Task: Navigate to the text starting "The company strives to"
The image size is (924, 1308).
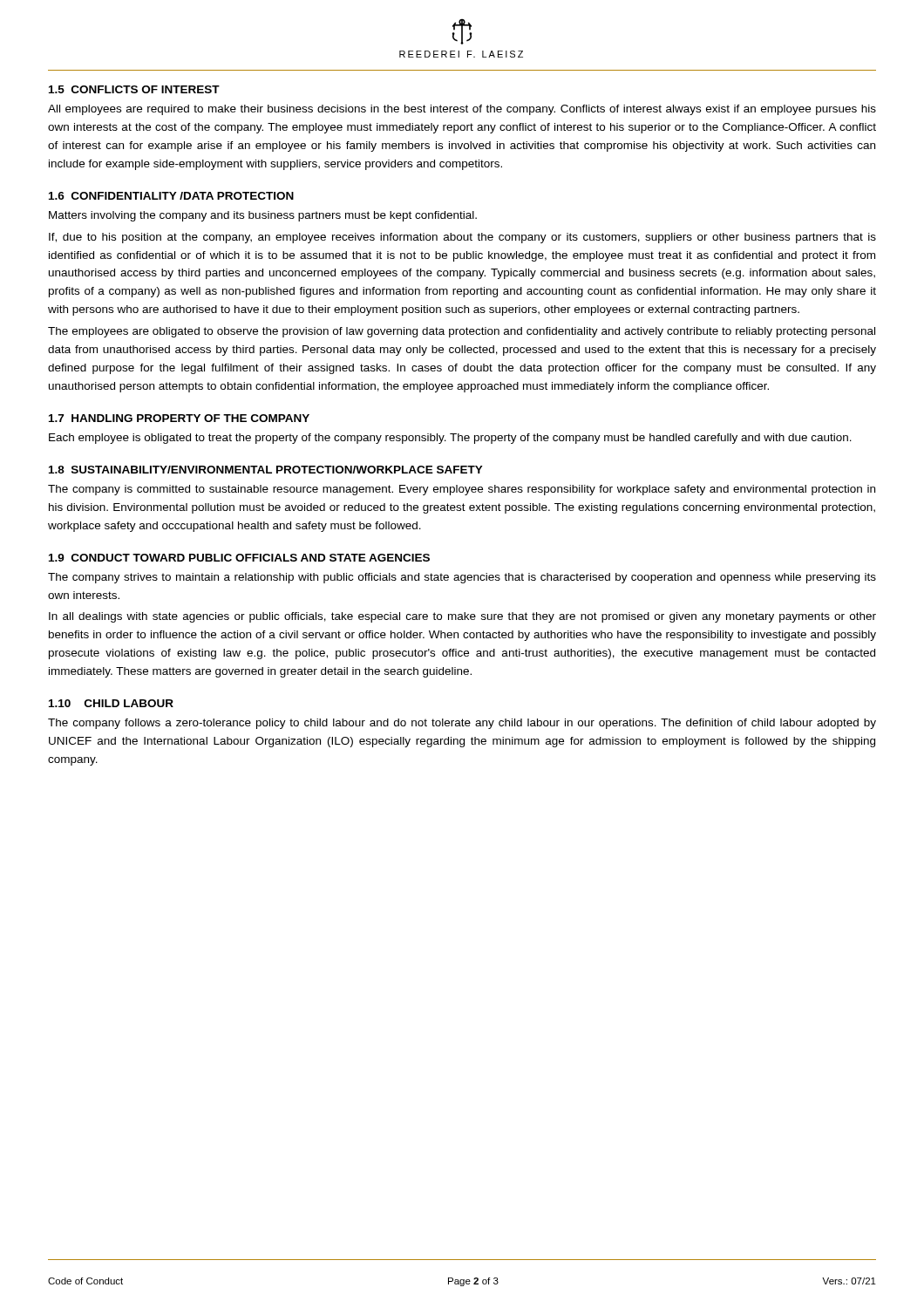Action: point(462,586)
